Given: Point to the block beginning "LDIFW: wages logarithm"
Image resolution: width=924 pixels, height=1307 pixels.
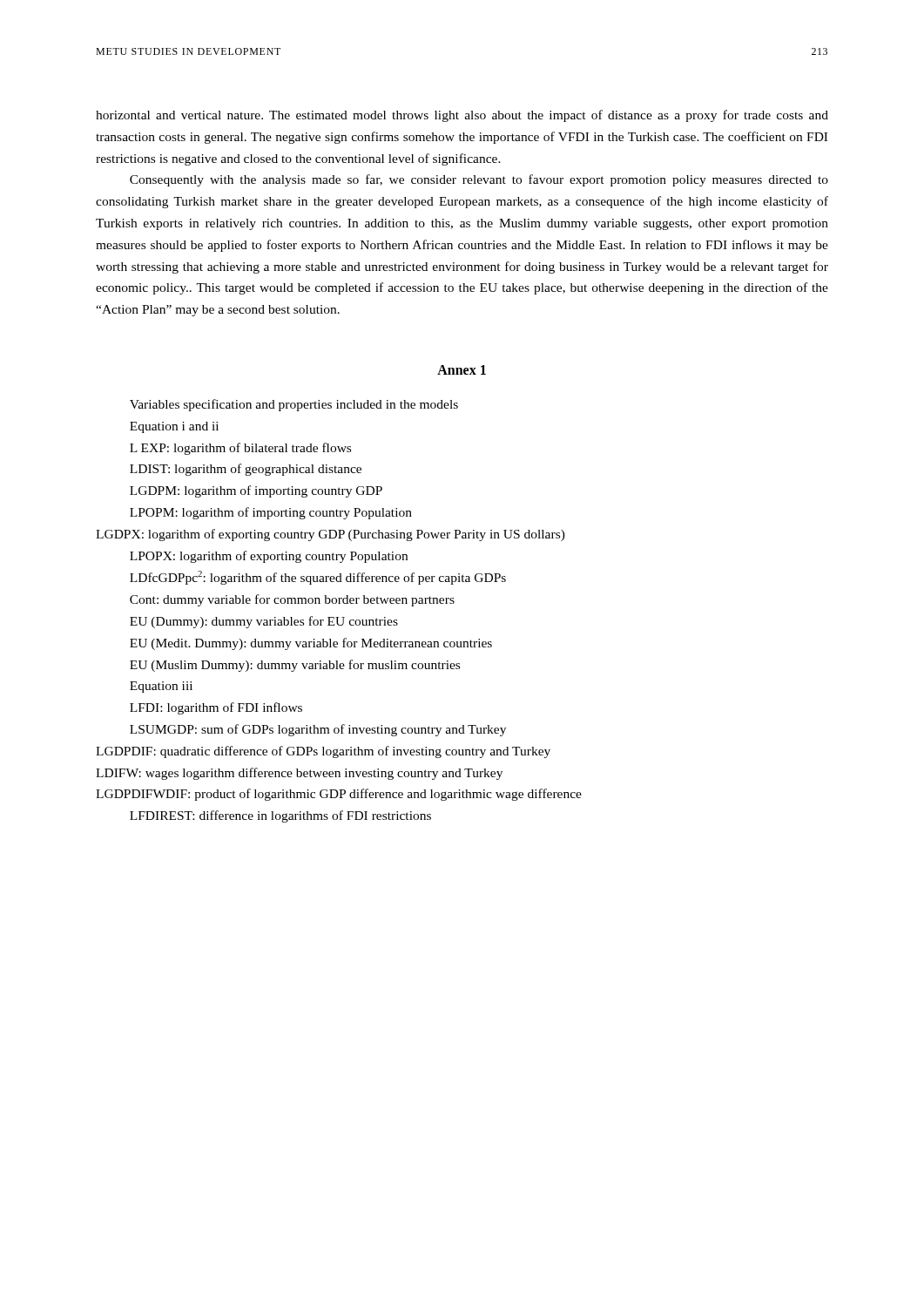Looking at the screenshot, I should [x=299, y=772].
